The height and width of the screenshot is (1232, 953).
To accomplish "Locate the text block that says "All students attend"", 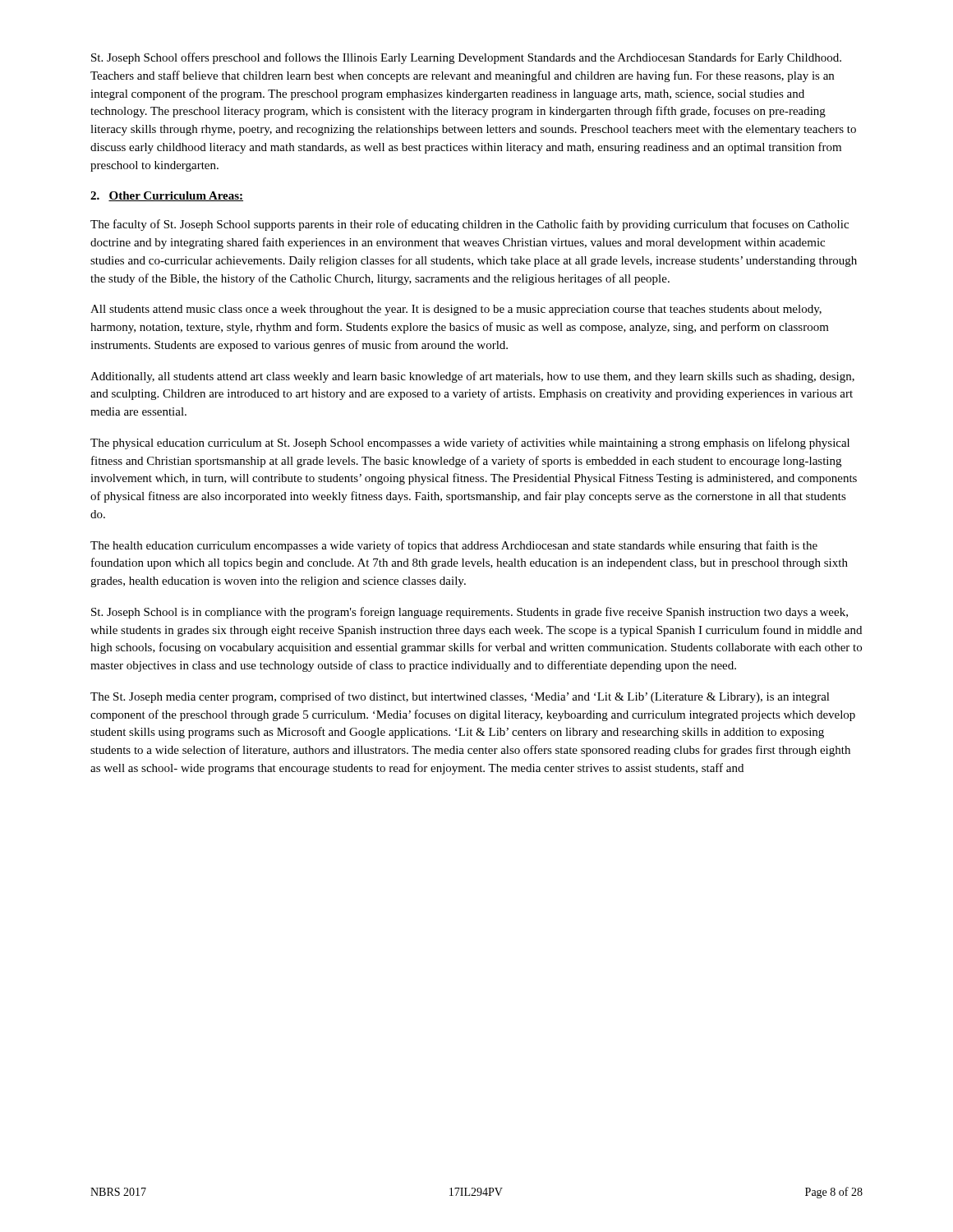I will [460, 327].
